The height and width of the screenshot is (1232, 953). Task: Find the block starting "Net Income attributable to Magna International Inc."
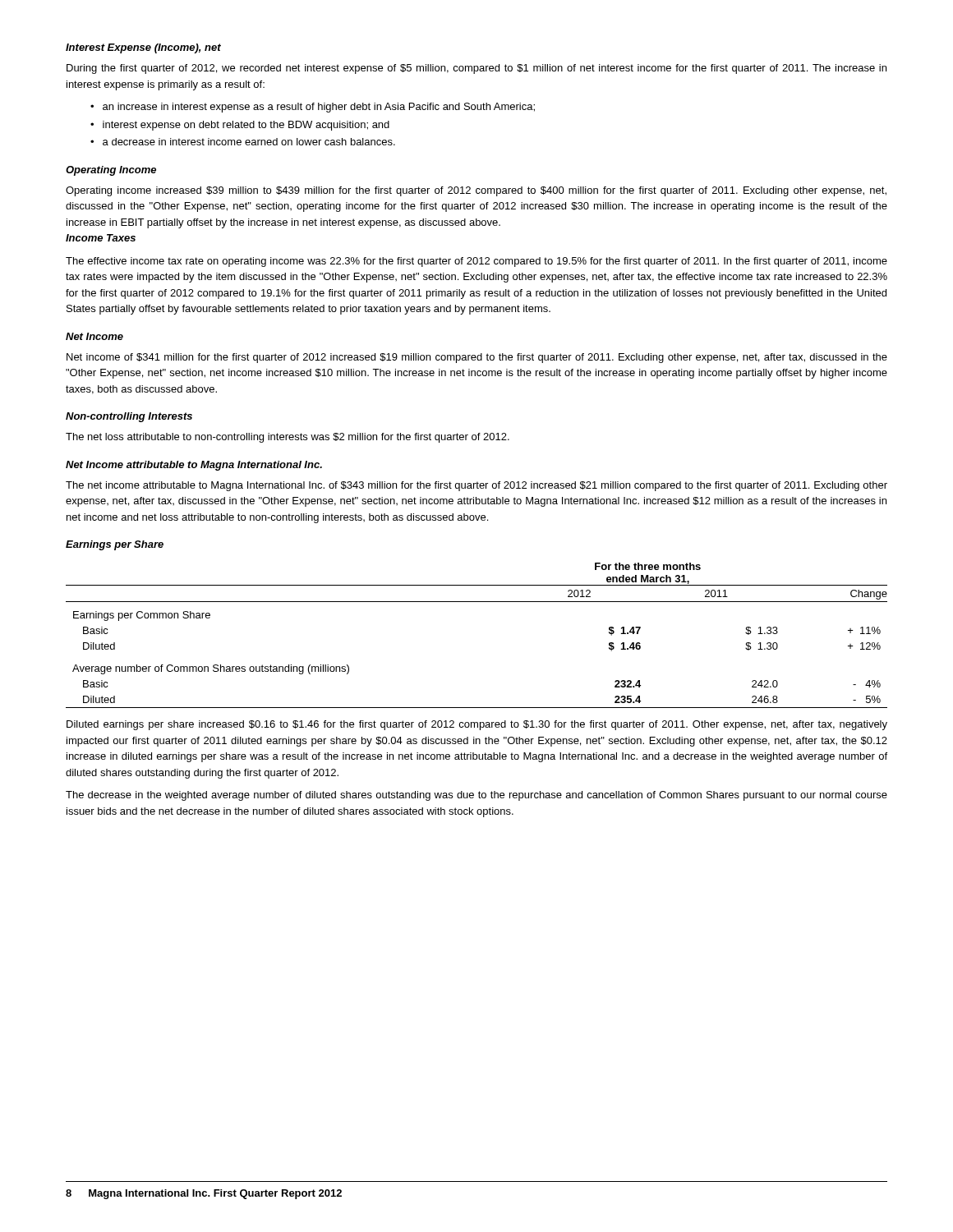coord(194,464)
